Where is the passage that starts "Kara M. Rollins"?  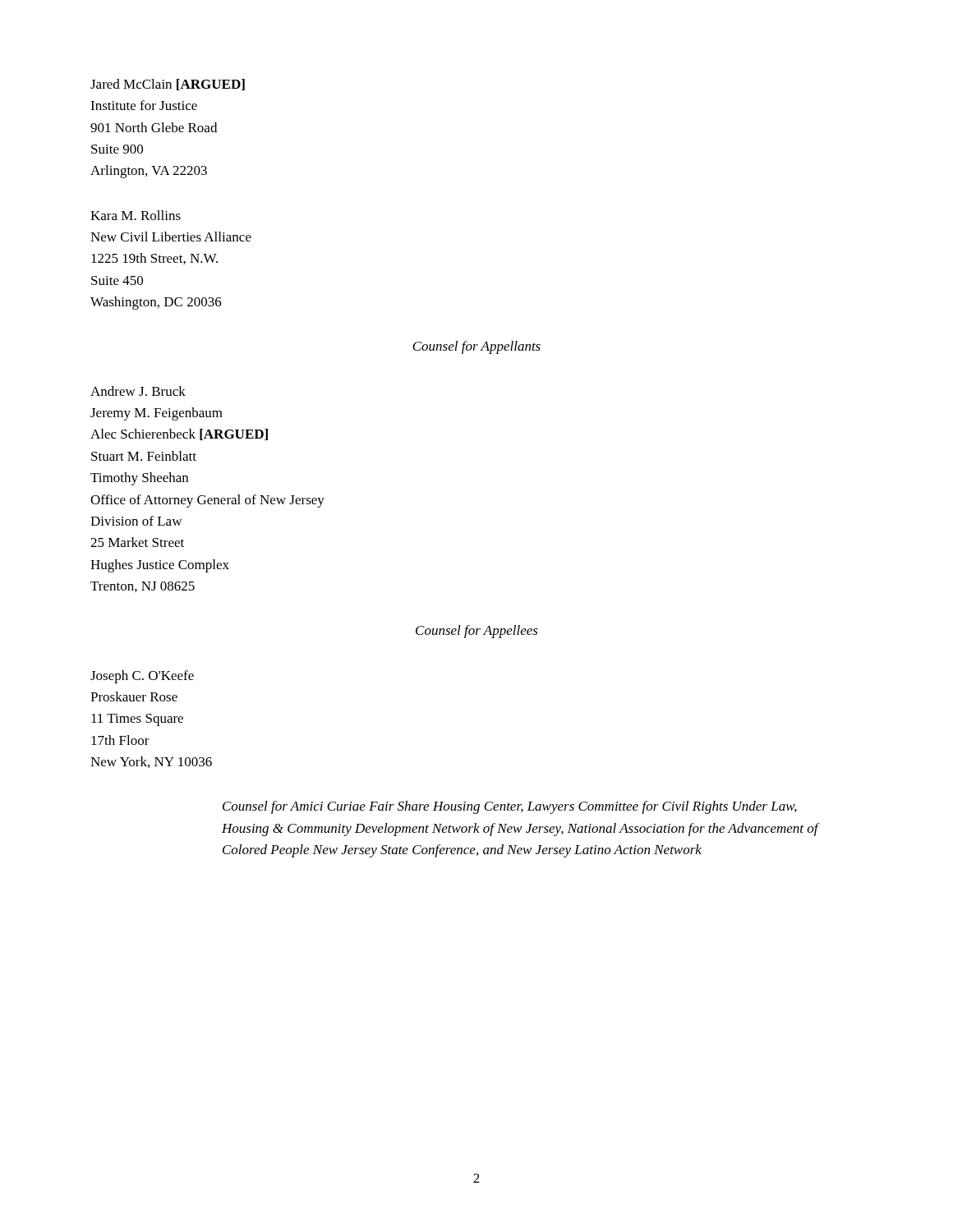(x=171, y=259)
